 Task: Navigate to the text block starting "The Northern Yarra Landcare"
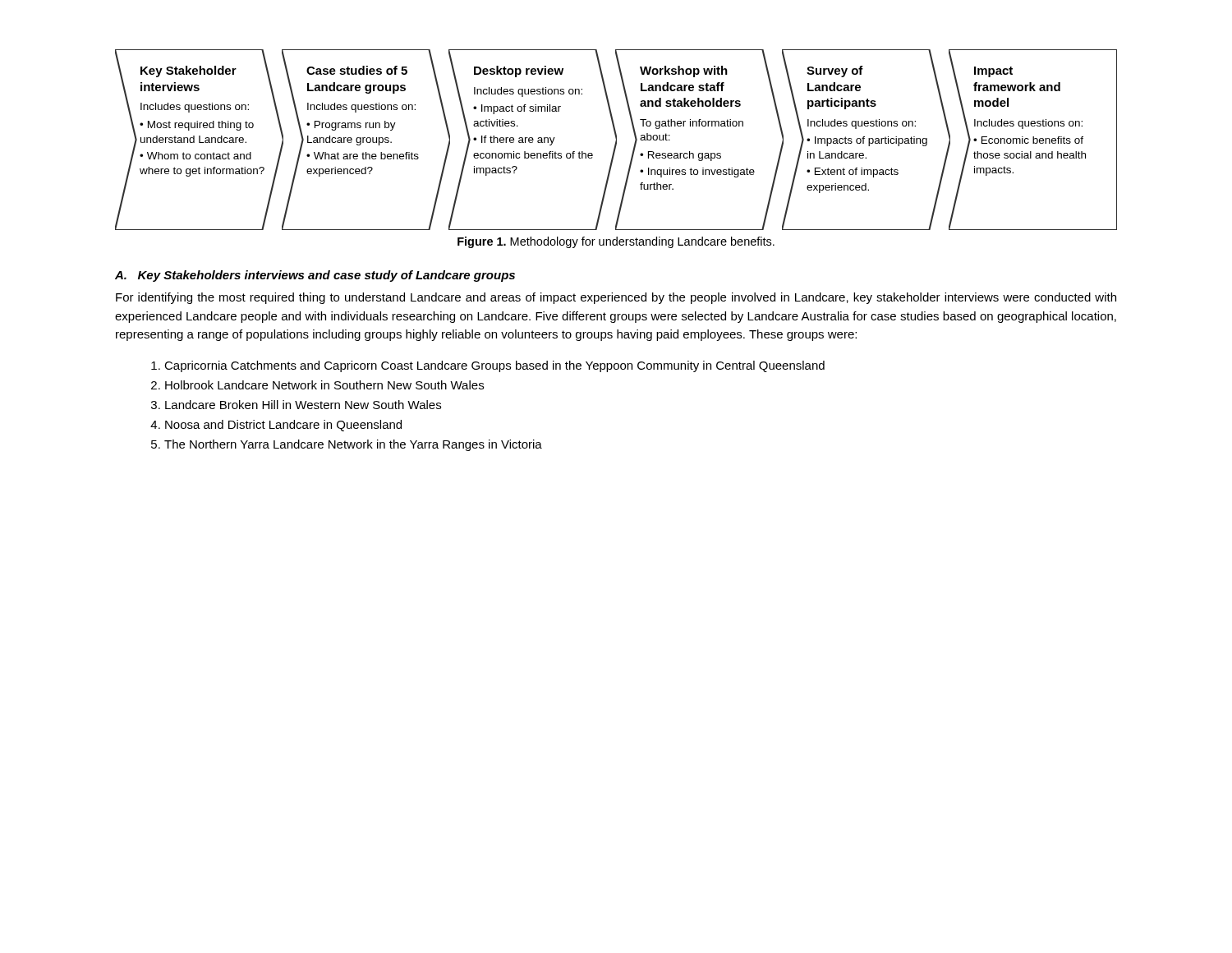353,444
